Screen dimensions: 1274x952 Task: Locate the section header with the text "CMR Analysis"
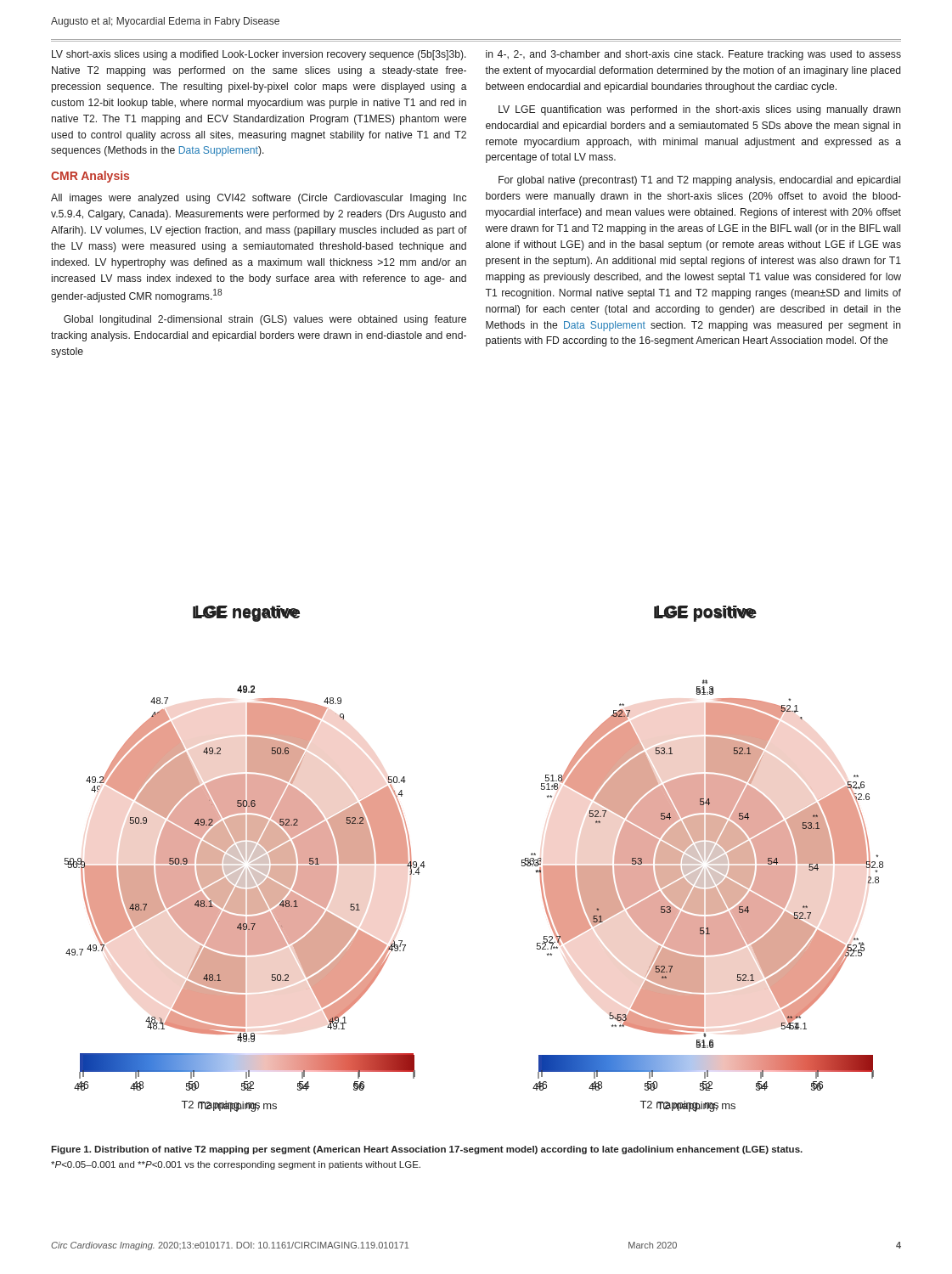tap(90, 176)
